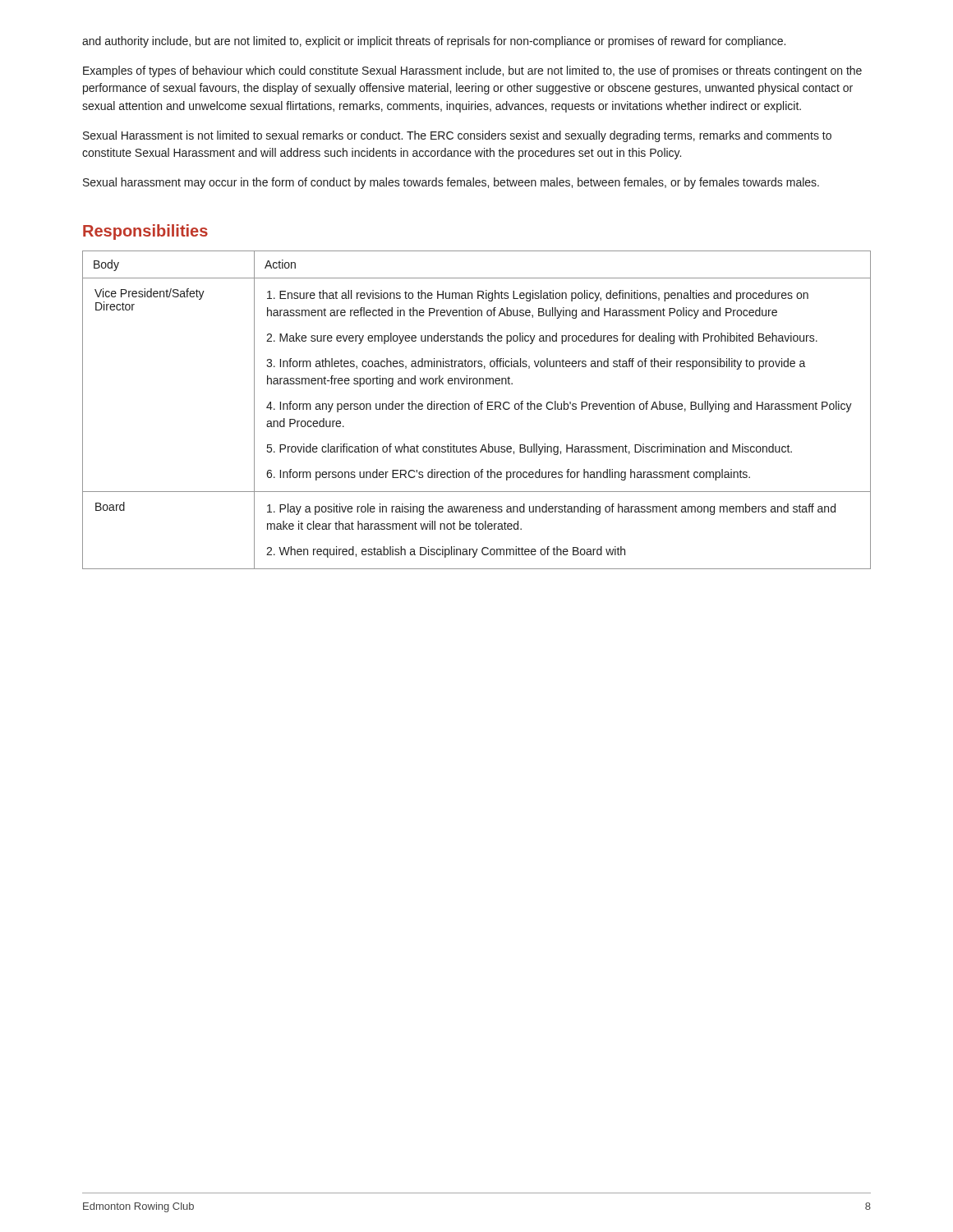953x1232 pixels.
Task: Select the table that reads "1. Ensure that all revisions"
Action: [476, 410]
